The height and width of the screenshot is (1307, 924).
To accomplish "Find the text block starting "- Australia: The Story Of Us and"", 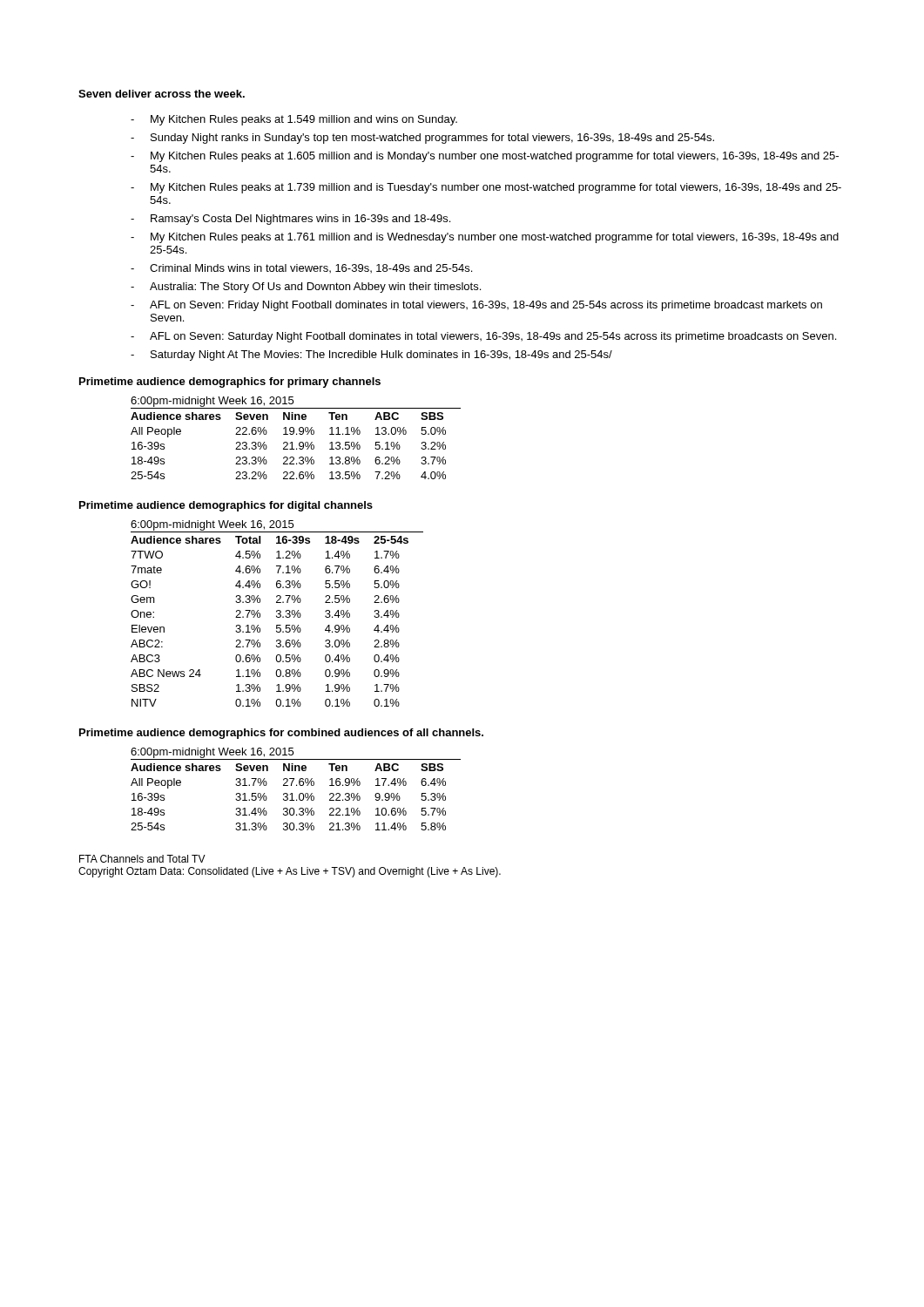I will [488, 286].
